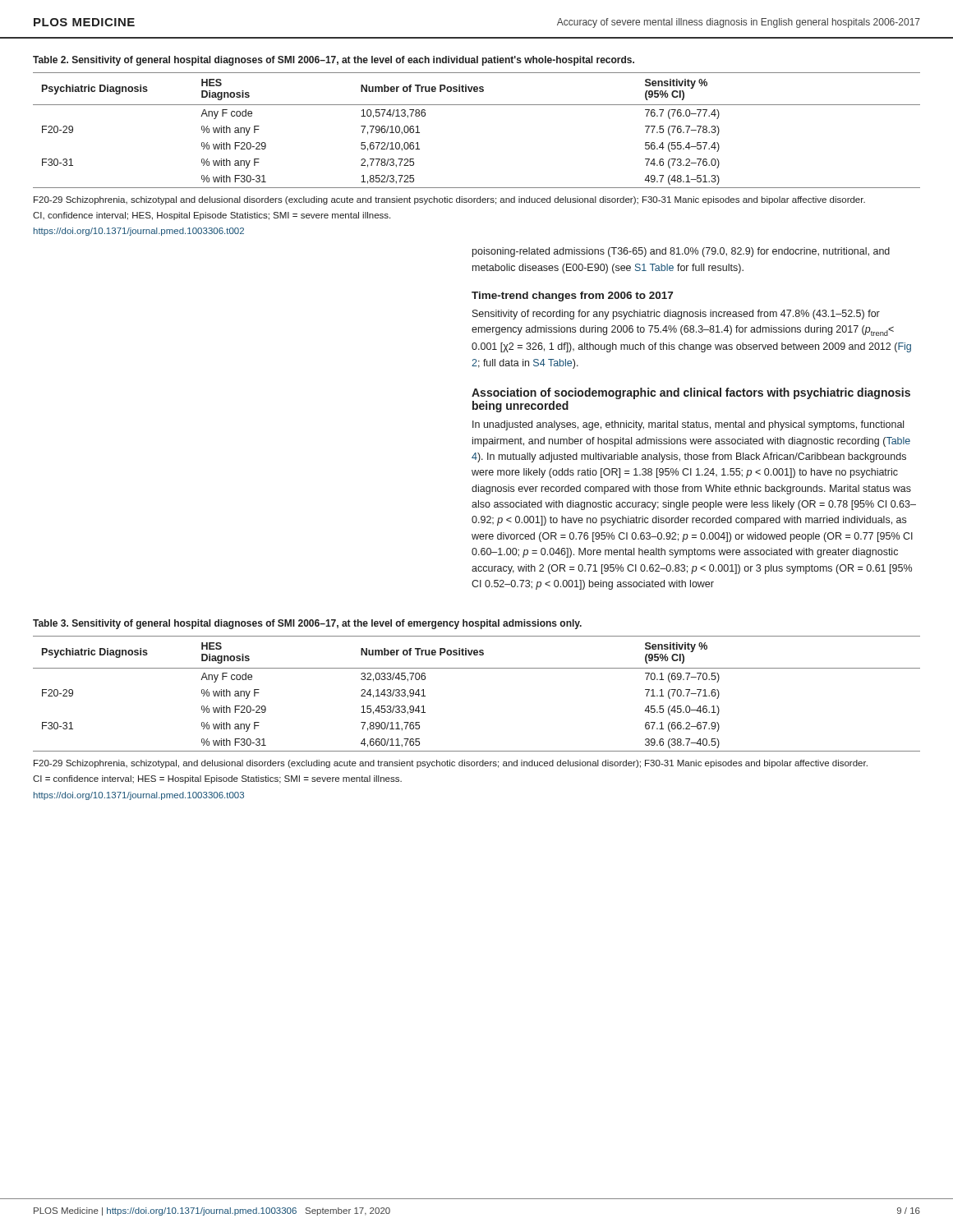The height and width of the screenshot is (1232, 953).
Task: Select the text block starting "Time-trend changes from 2006 to 2017"
Action: pyautogui.click(x=573, y=295)
